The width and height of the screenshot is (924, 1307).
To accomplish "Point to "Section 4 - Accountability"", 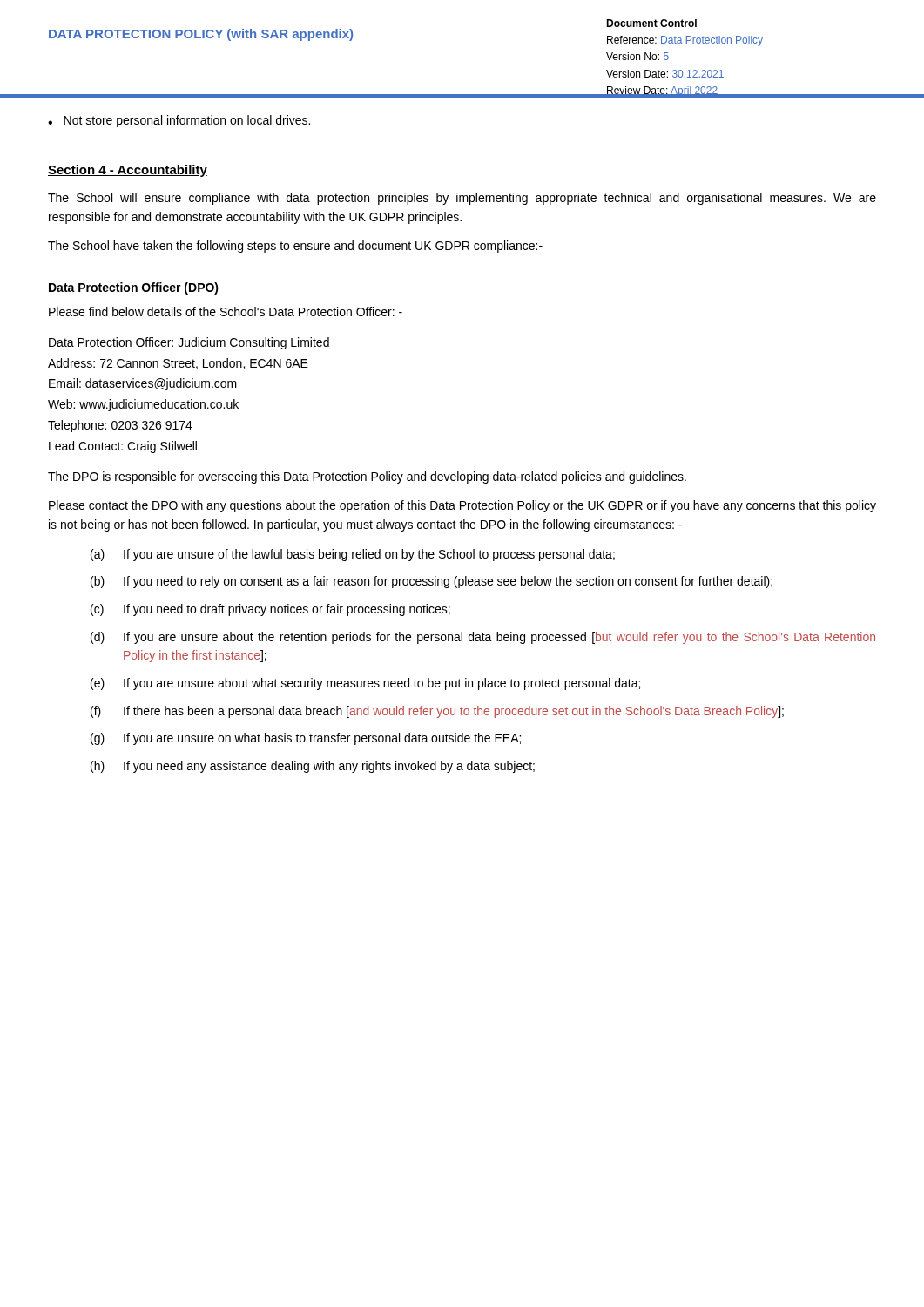I will [x=127, y=169].
